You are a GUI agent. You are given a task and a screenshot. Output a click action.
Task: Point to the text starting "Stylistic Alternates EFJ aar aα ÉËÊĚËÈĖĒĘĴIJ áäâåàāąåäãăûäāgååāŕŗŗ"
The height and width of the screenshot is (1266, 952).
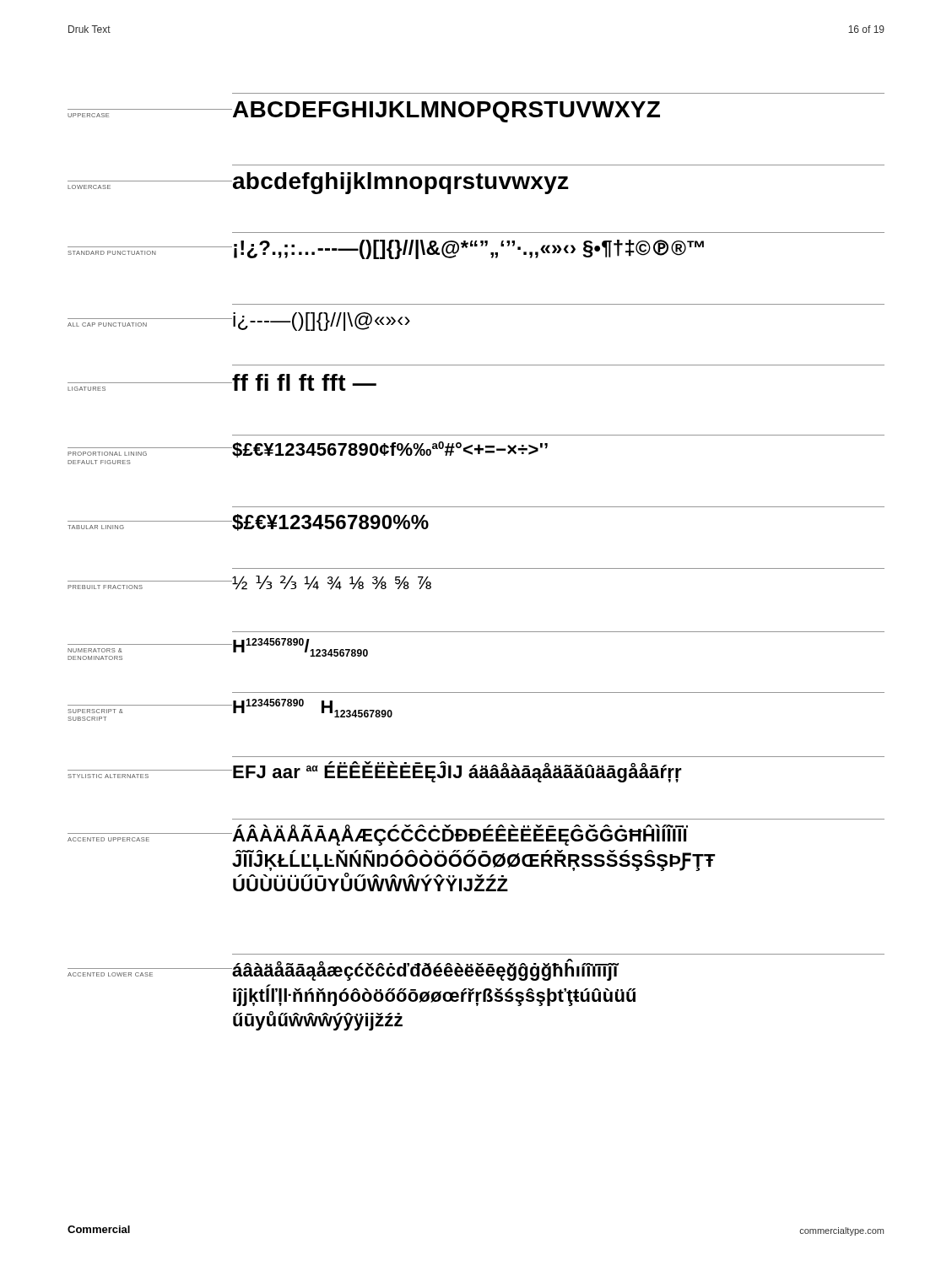pos(476,770)
